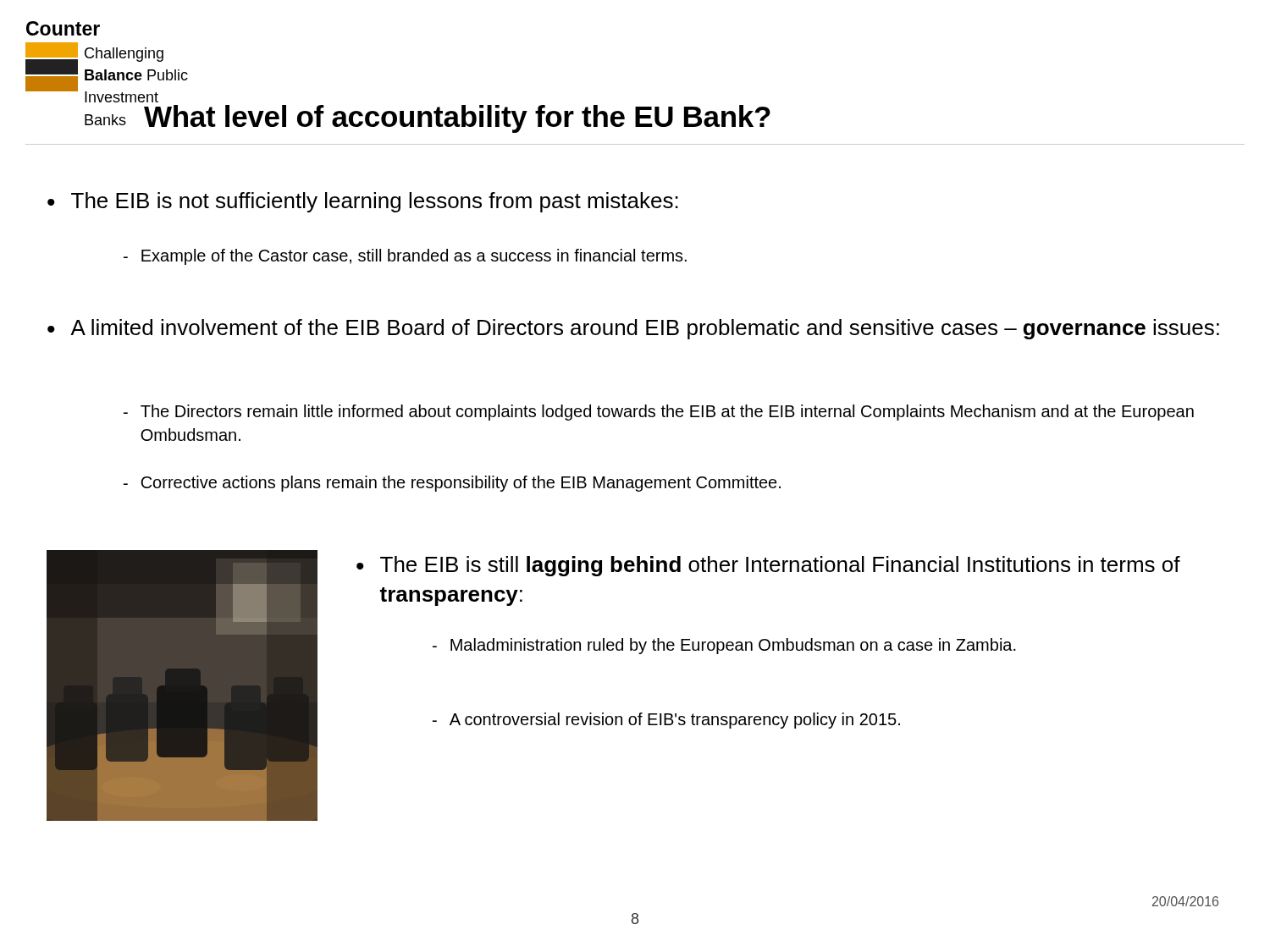Click on the list item containing "• The EIB is not sufficiently"
Image resolution: width=1270 pixels, height=952 pixels.
[x=363, y=201]
